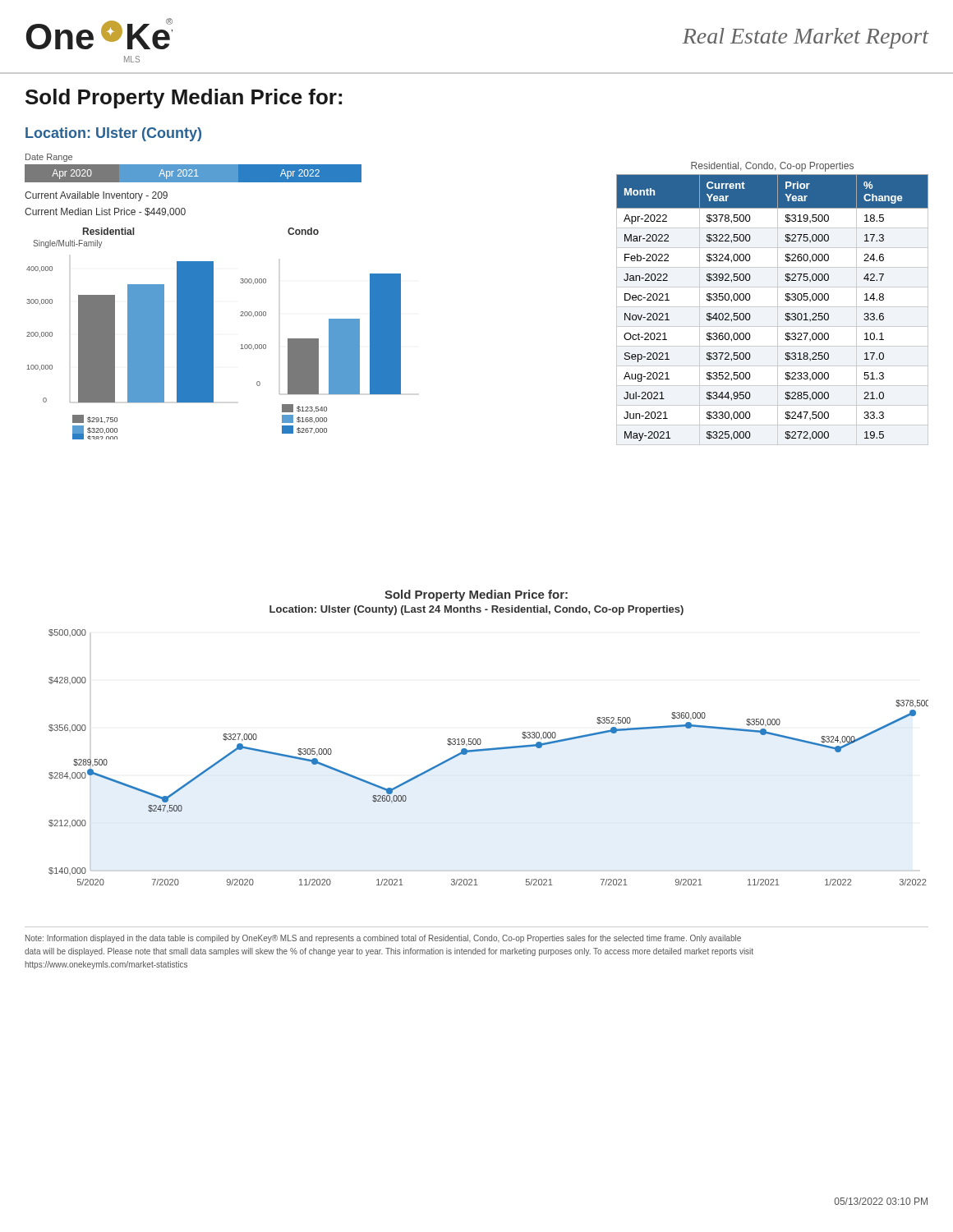
Task: Locate a footnote
Action: tap(389, 952)
